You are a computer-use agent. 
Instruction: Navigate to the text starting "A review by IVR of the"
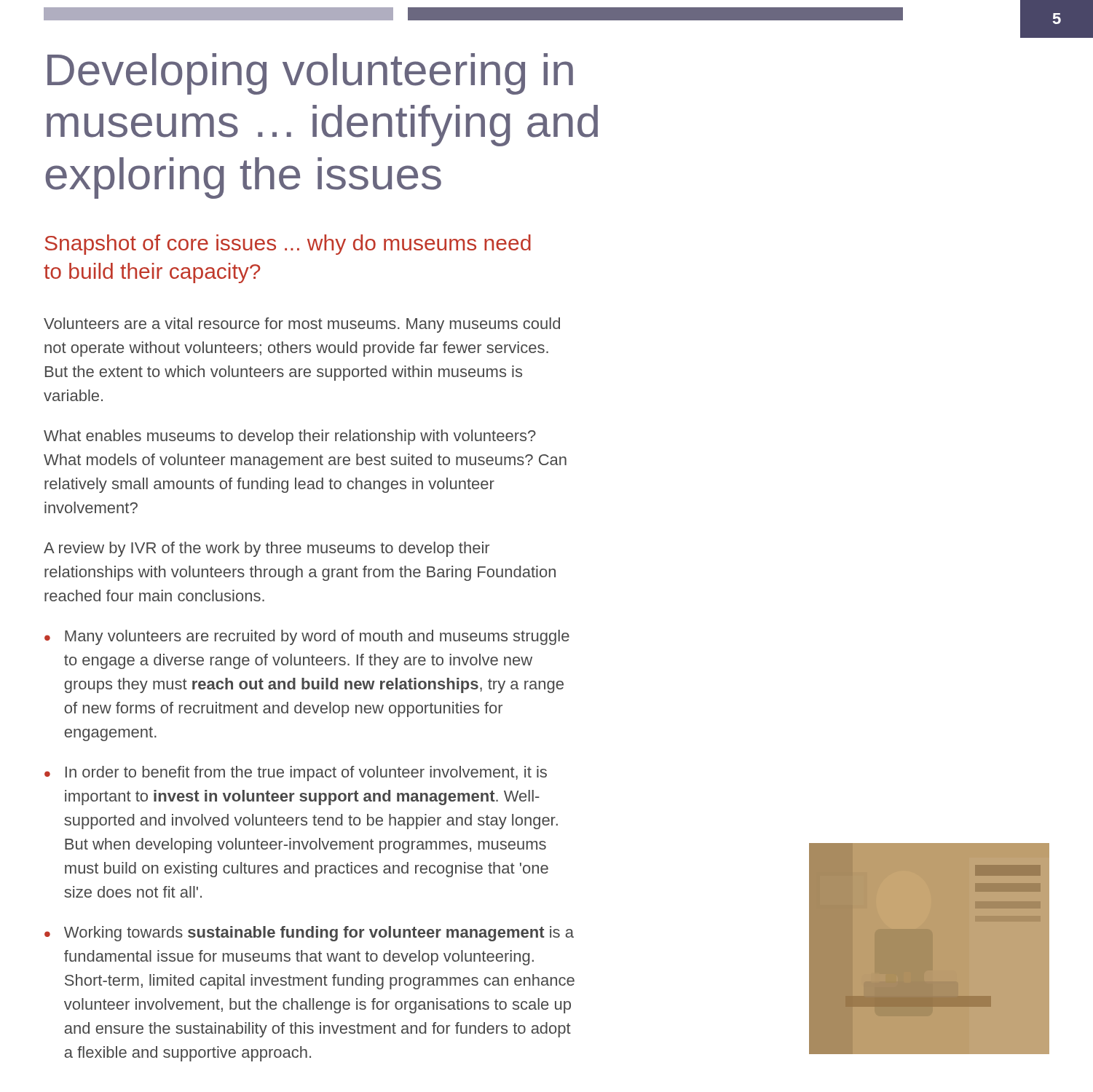(x=300, y=572)
